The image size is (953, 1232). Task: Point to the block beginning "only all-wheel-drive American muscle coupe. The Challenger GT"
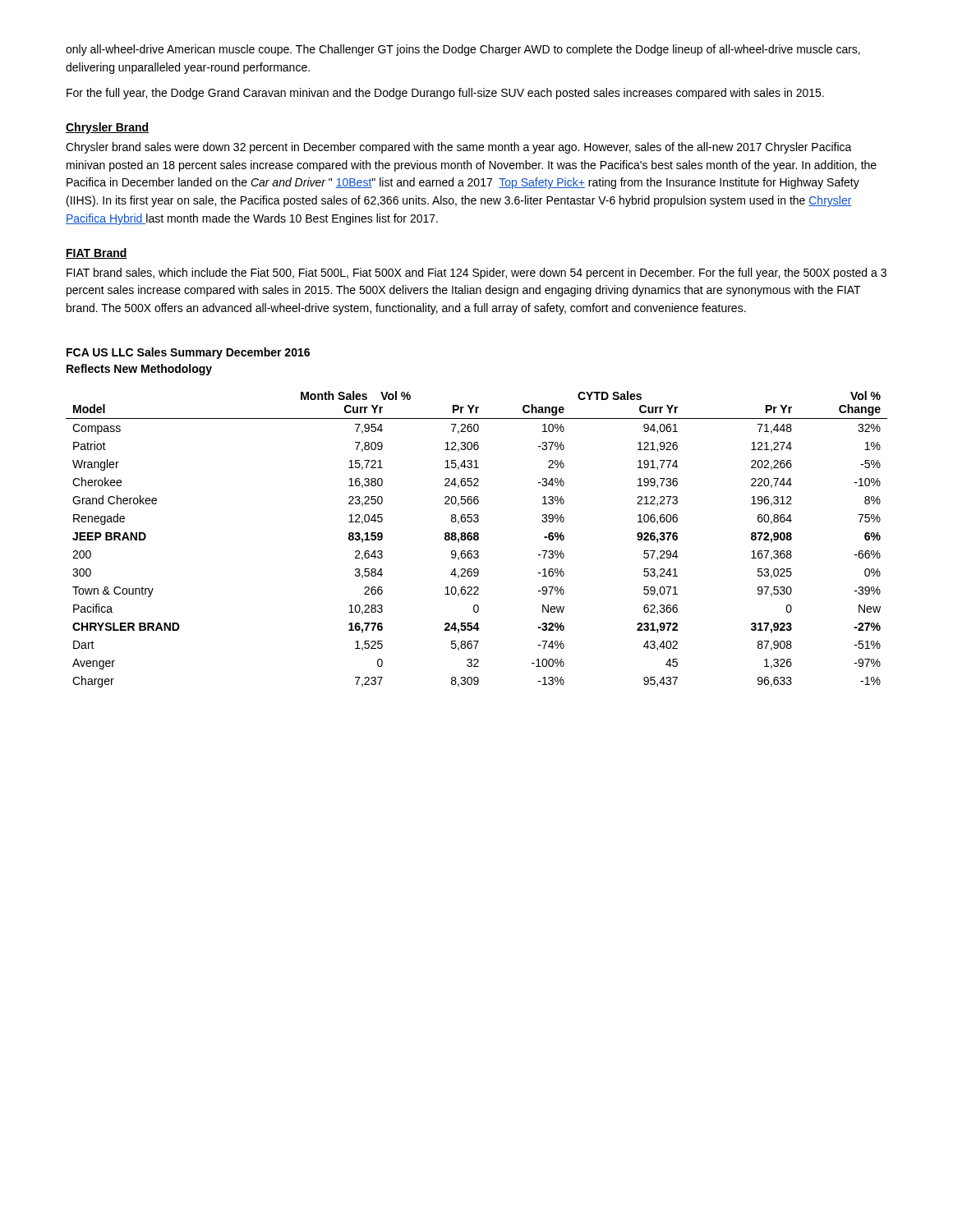(x=463, y=58)
